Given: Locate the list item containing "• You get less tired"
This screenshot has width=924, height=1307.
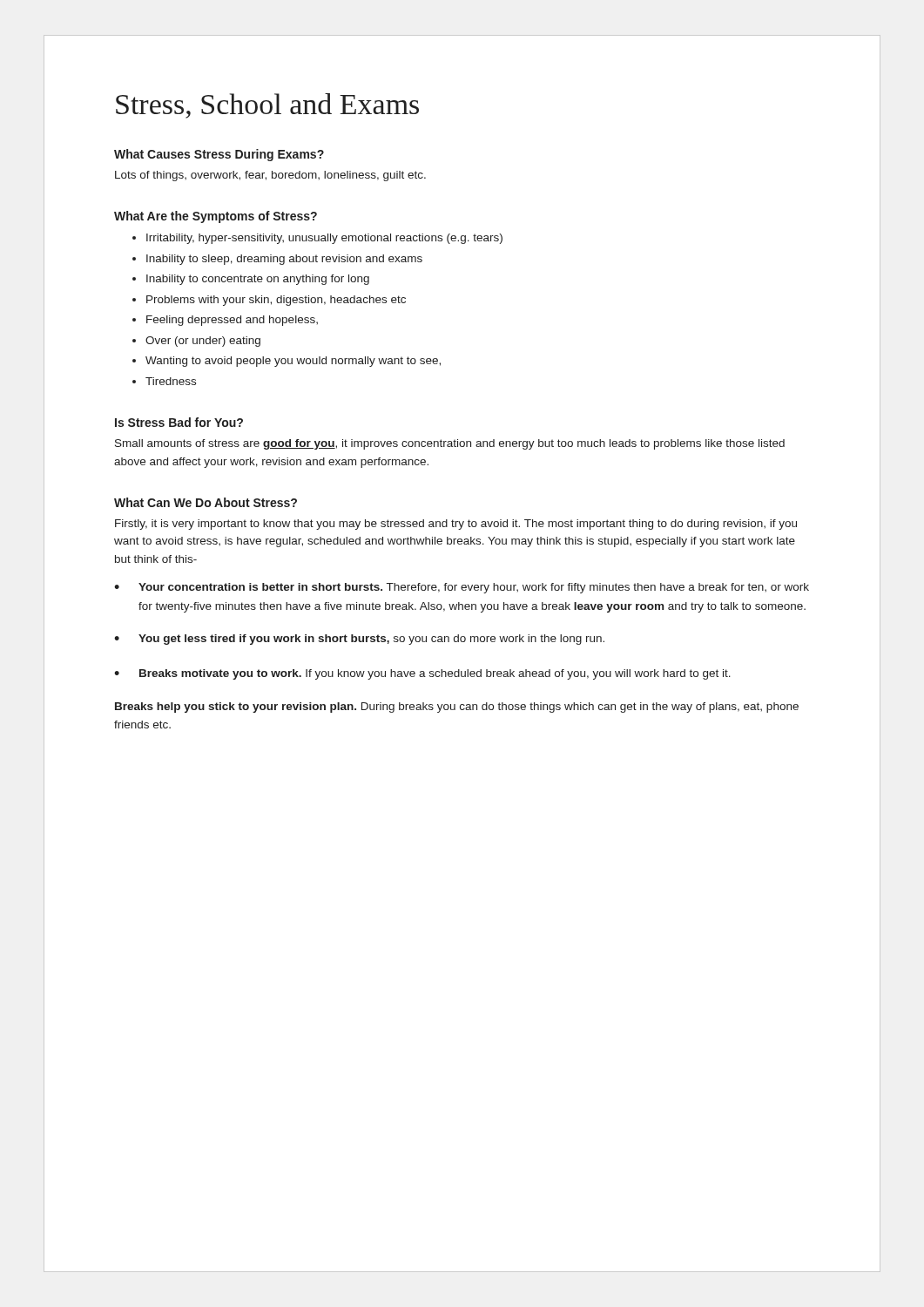Looking at the screenshot, I should (x=462, y=640).
